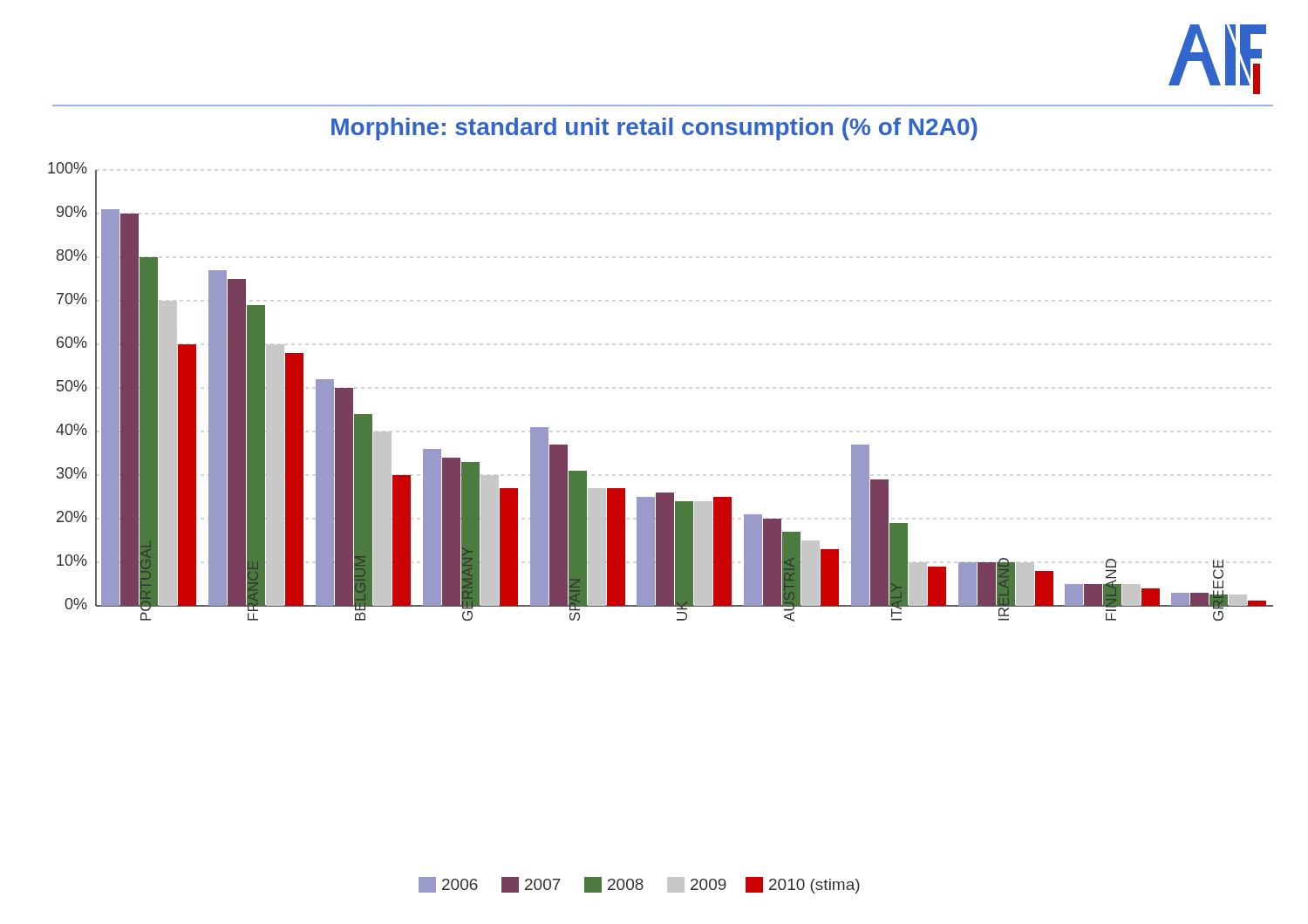The image size is (1308, 924).
Task: Click on the logo
Action: pos(1216,55)
